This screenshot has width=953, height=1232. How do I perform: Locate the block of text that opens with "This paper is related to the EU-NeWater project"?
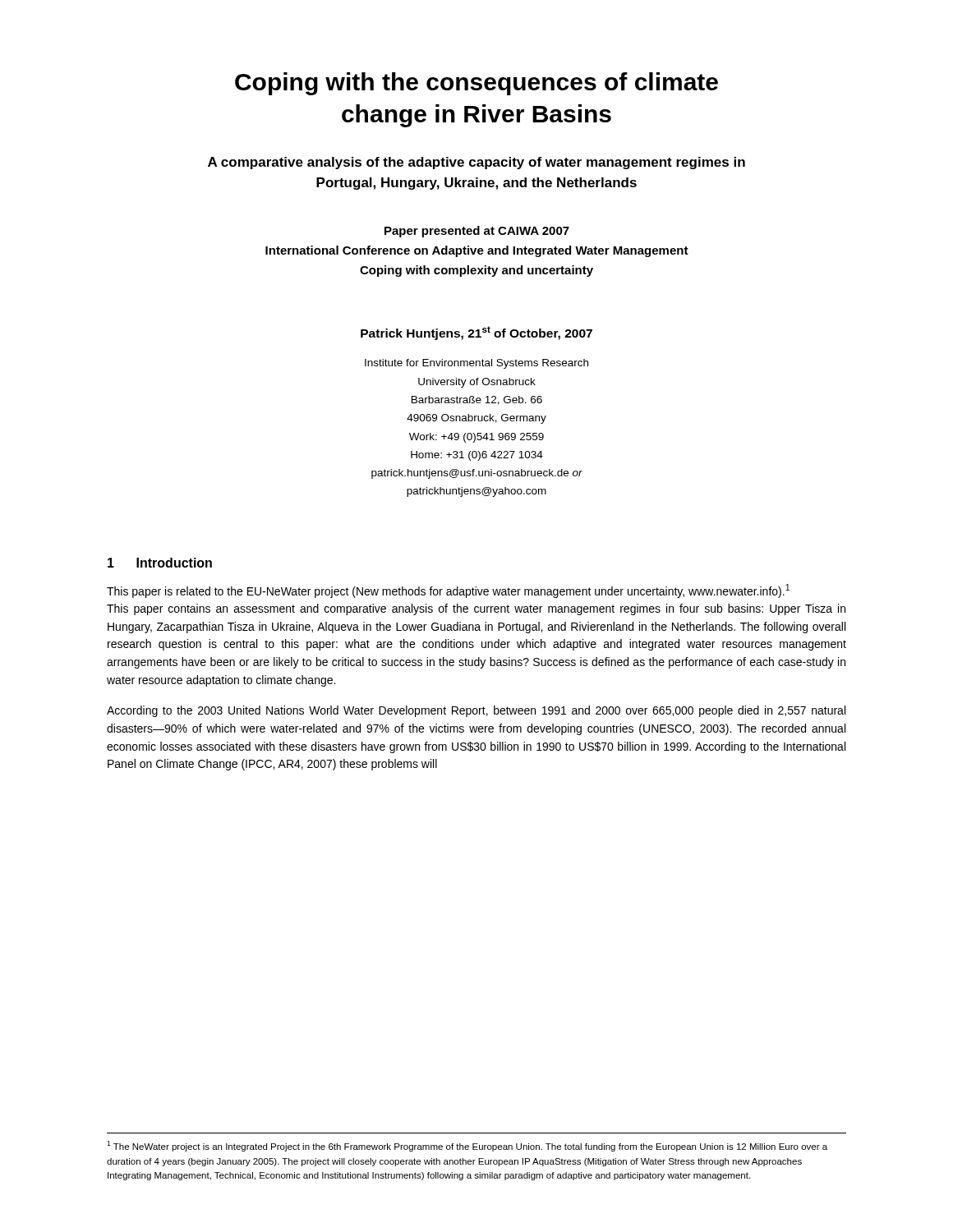click(x=476, y=634)
